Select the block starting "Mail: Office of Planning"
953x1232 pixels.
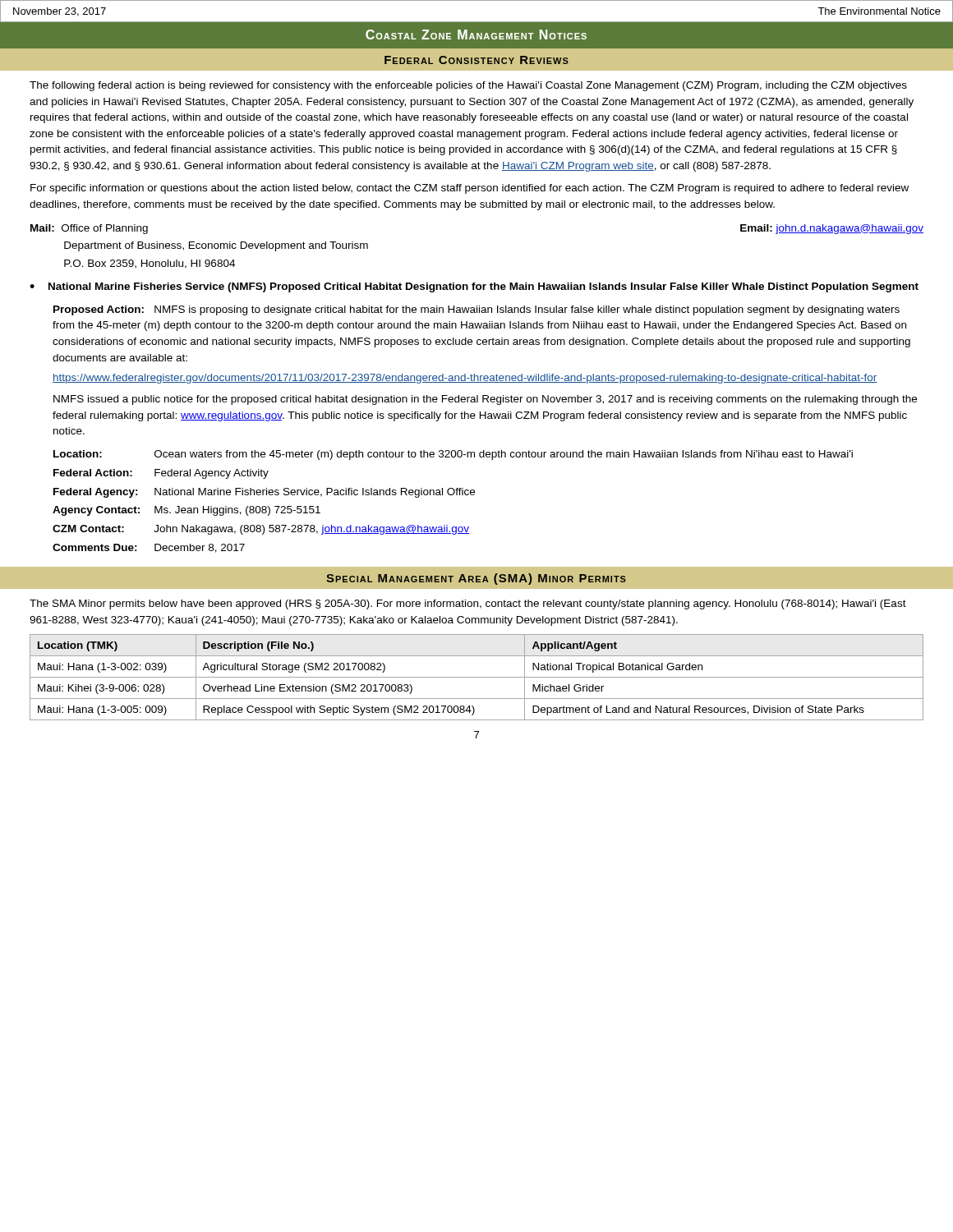click(87, 229)
